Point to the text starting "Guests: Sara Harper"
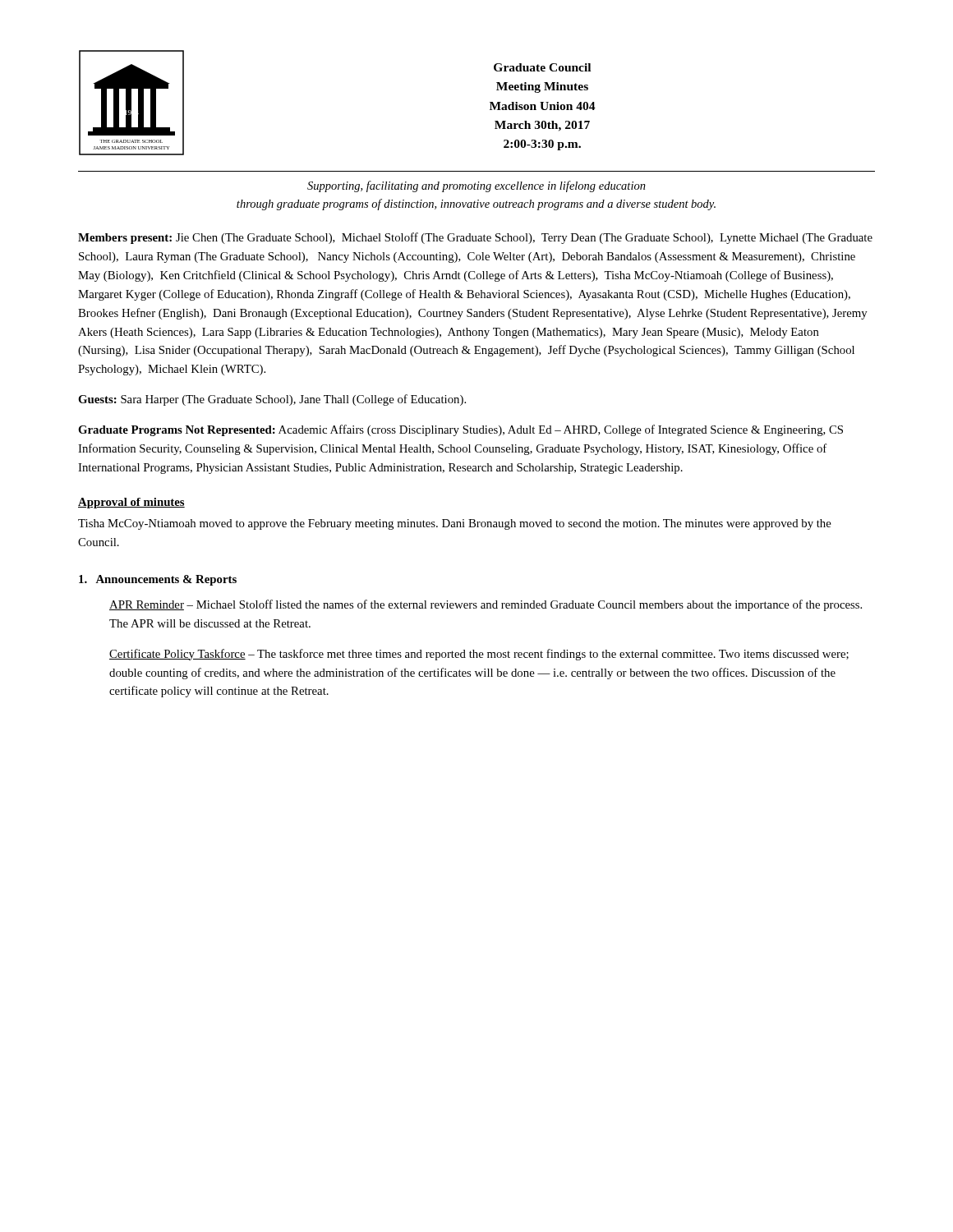Image resolution: width=953 pixels, height=1232 pixels. [272, 399]
